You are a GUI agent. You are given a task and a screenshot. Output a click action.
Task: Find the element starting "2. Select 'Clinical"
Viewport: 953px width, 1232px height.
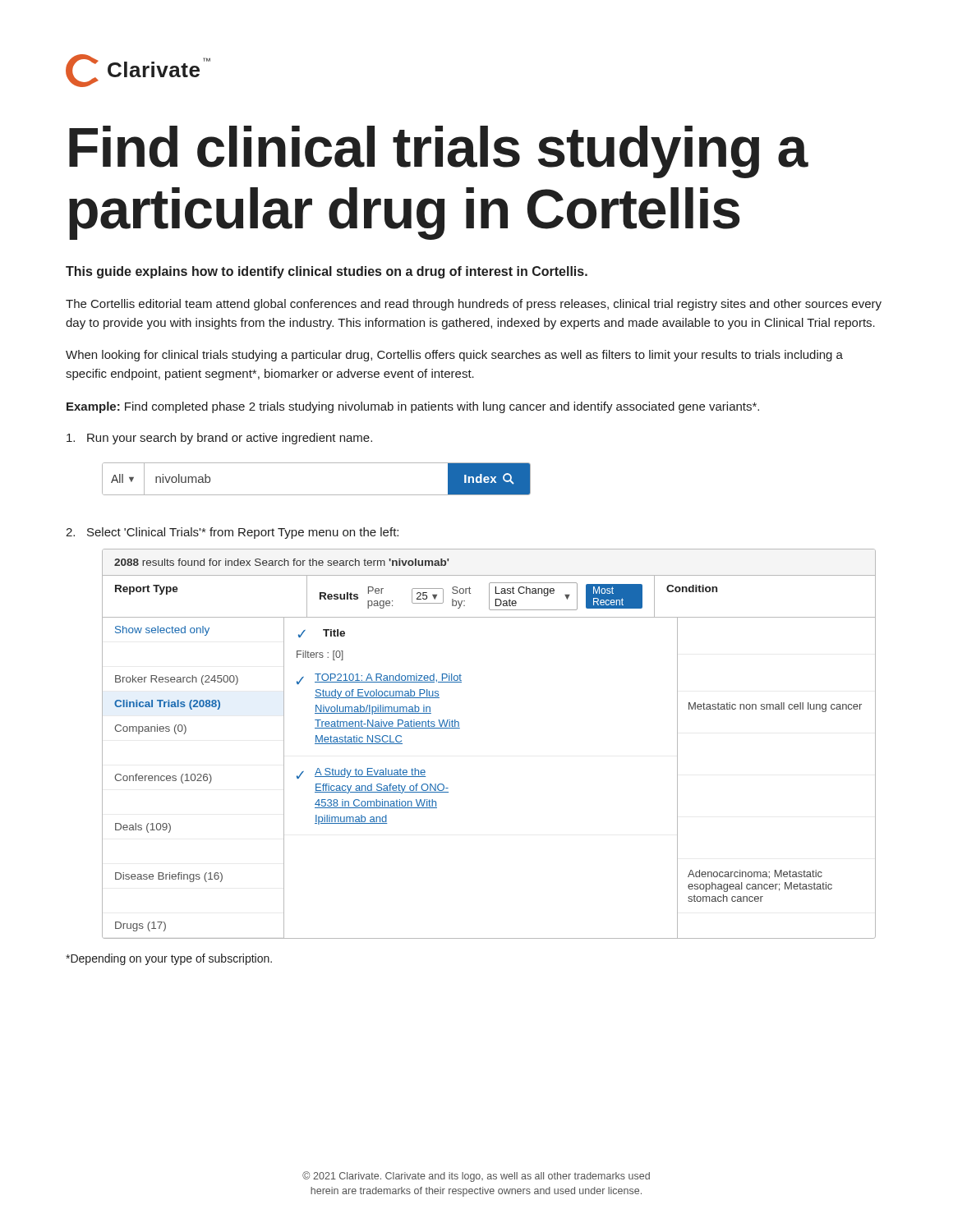coord(233,532)
